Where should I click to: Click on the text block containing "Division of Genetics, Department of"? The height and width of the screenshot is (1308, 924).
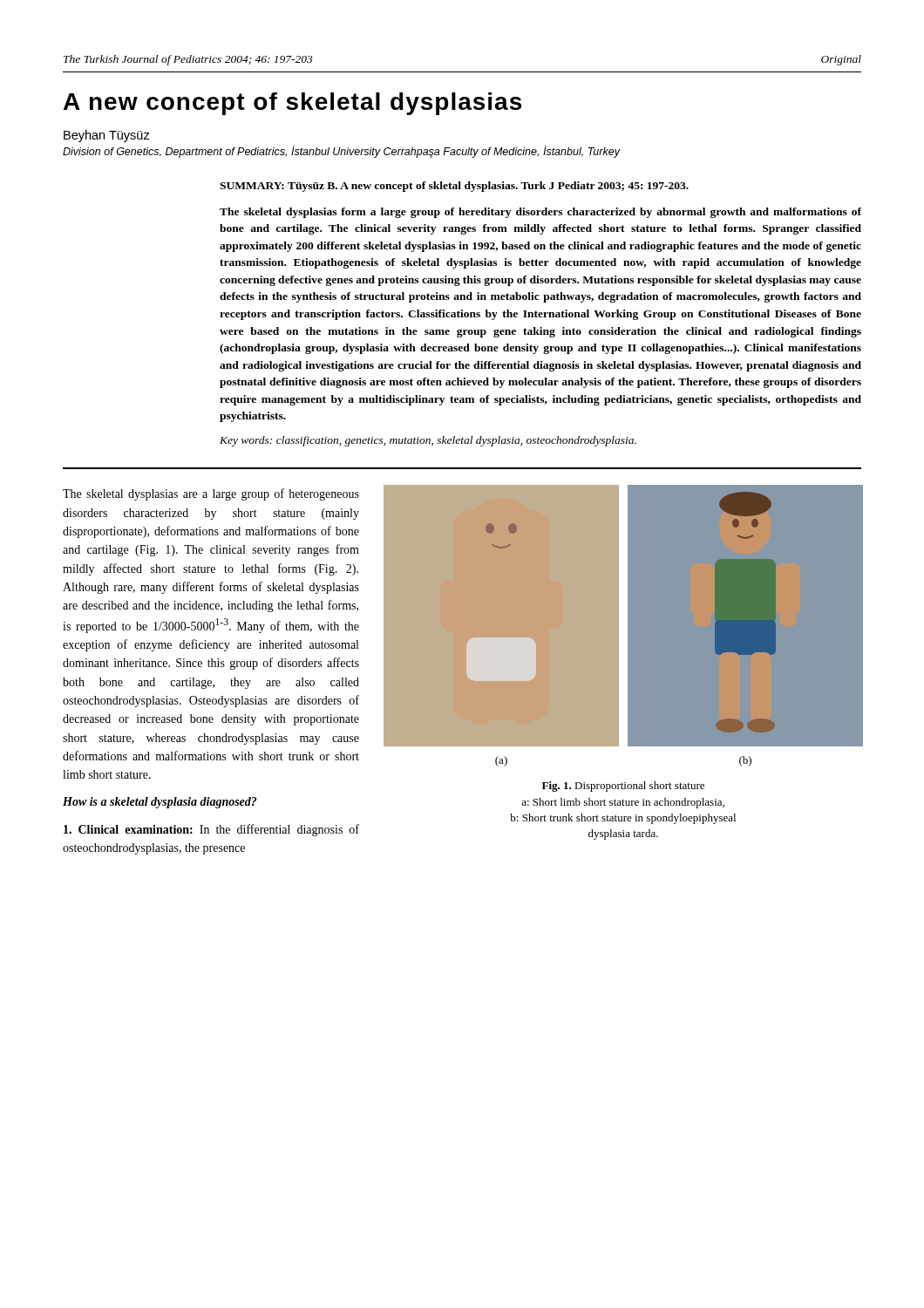click(x=341, y=152)
